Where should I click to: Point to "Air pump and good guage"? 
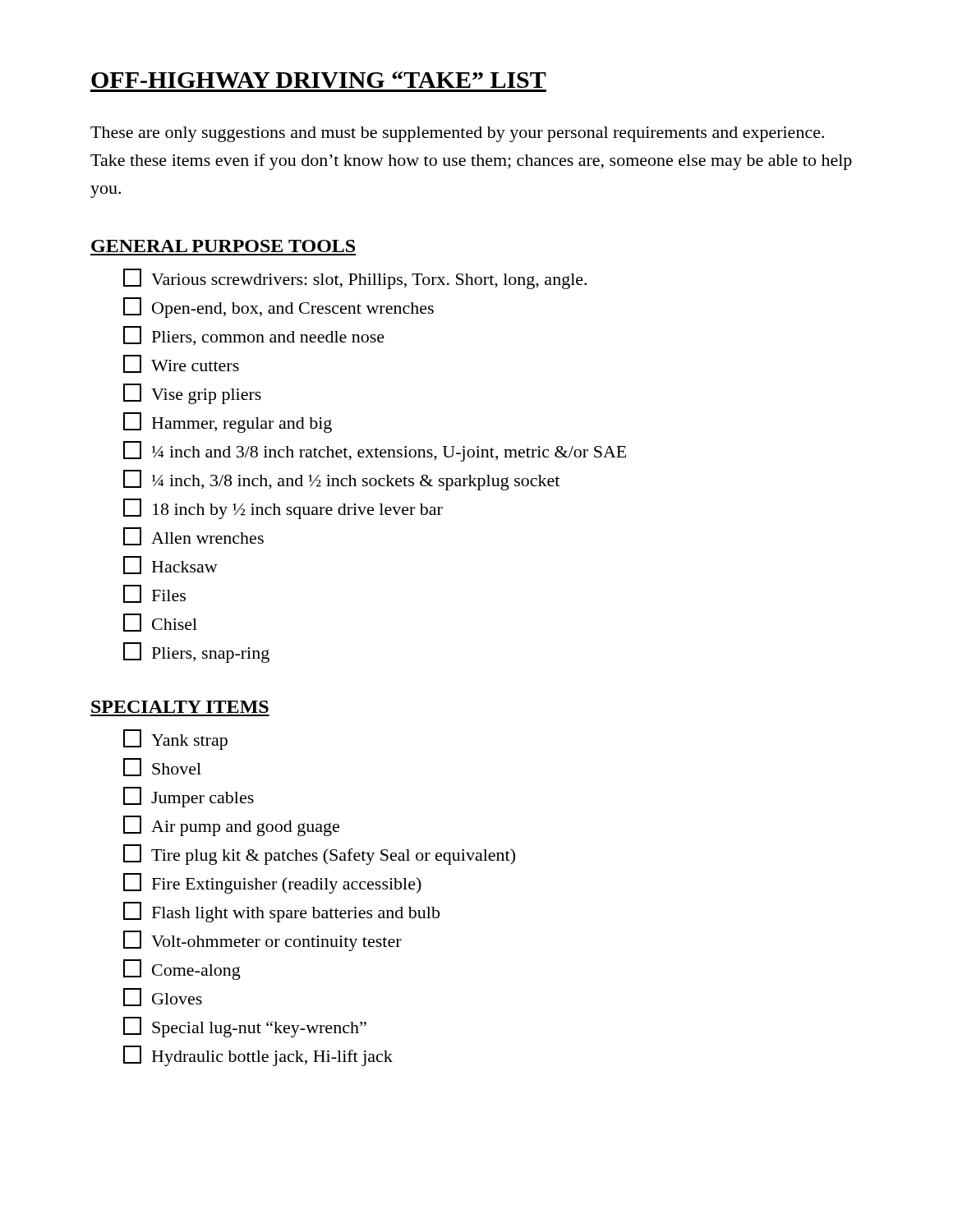(x=232, y=826)
